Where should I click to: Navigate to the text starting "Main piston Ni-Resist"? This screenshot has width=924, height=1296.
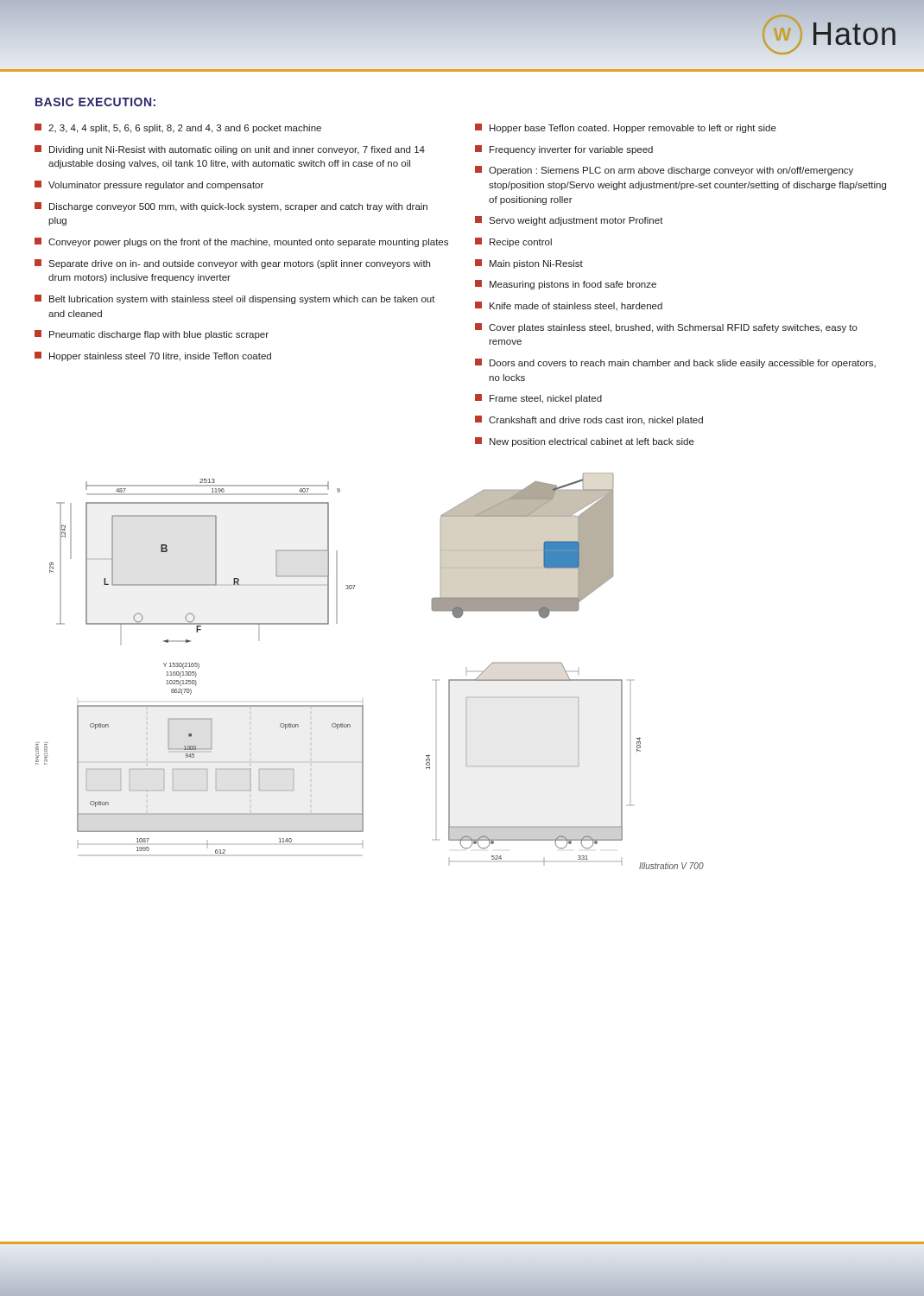529,264
